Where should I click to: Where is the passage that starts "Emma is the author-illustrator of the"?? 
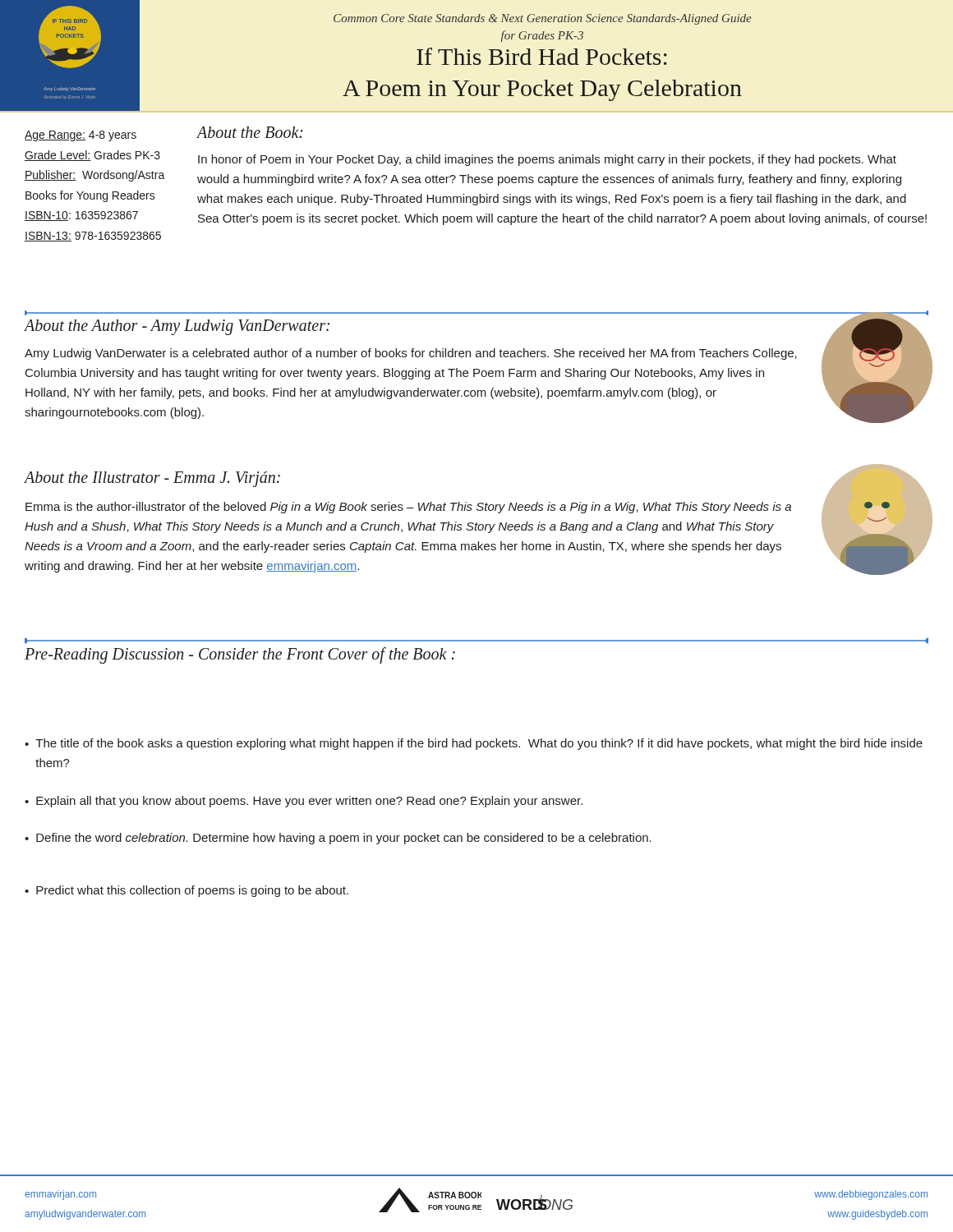click(417, 536)
